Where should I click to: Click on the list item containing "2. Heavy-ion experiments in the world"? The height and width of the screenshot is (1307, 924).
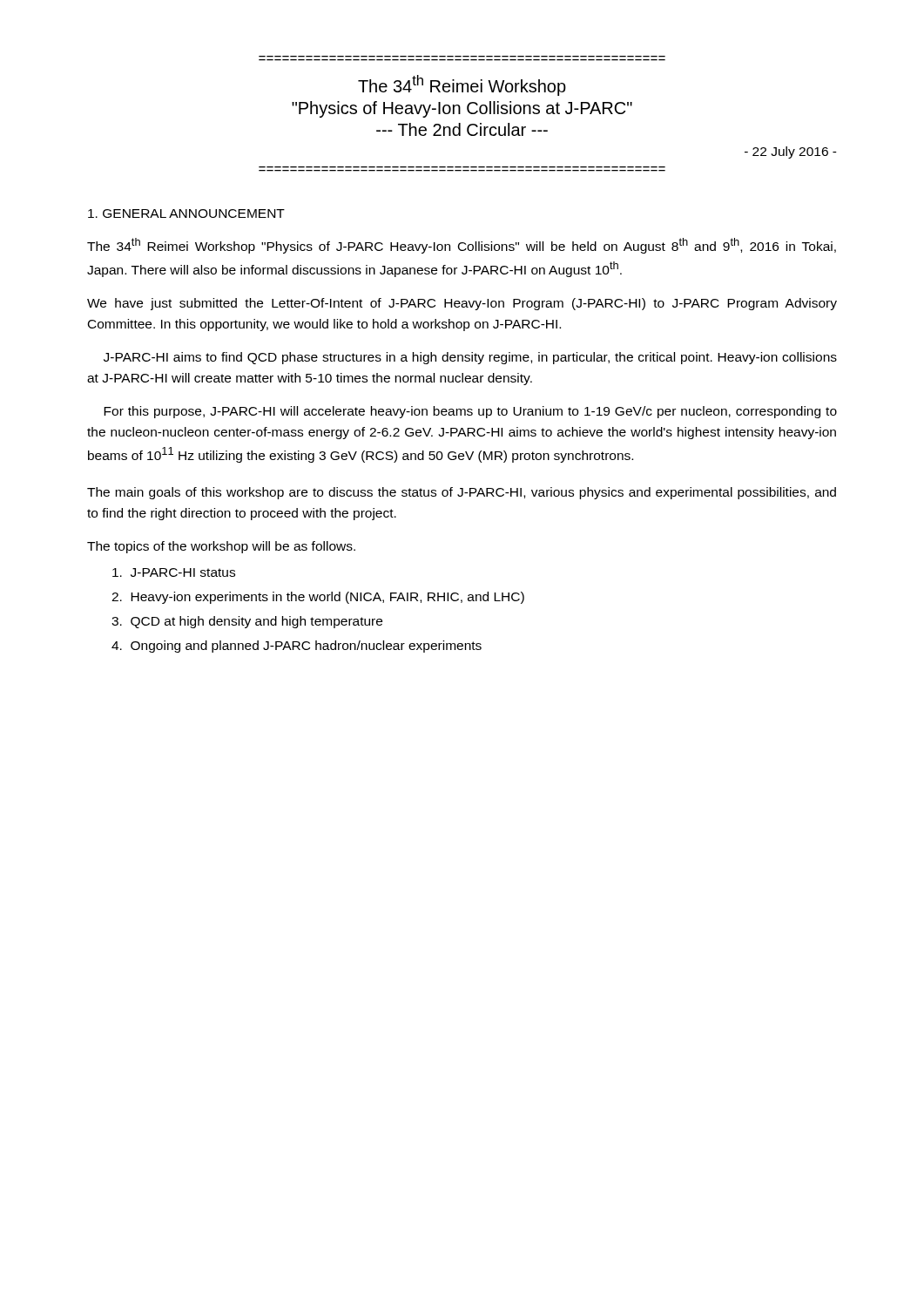[318, 597]
